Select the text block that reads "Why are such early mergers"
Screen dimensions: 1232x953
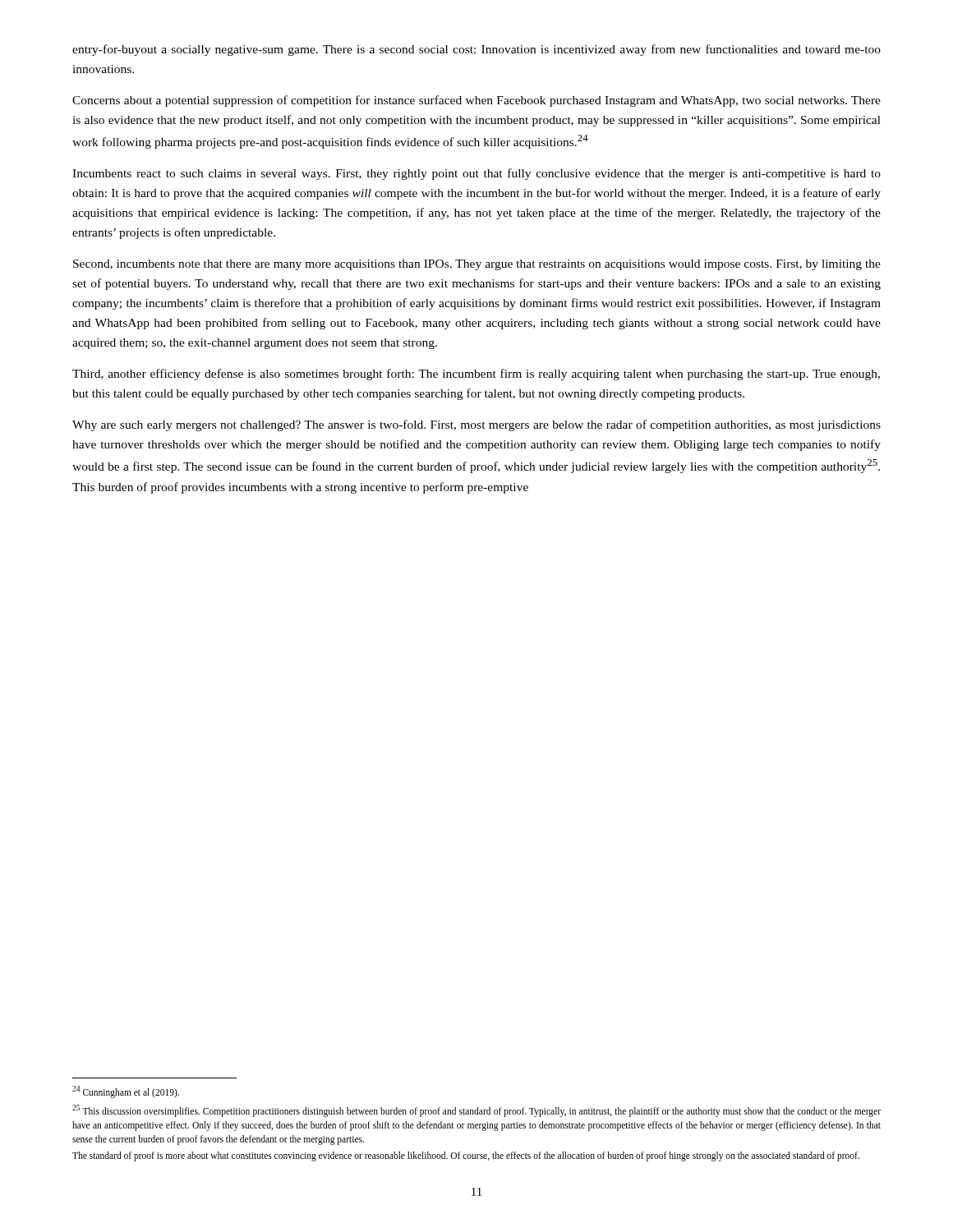point(476,456)
